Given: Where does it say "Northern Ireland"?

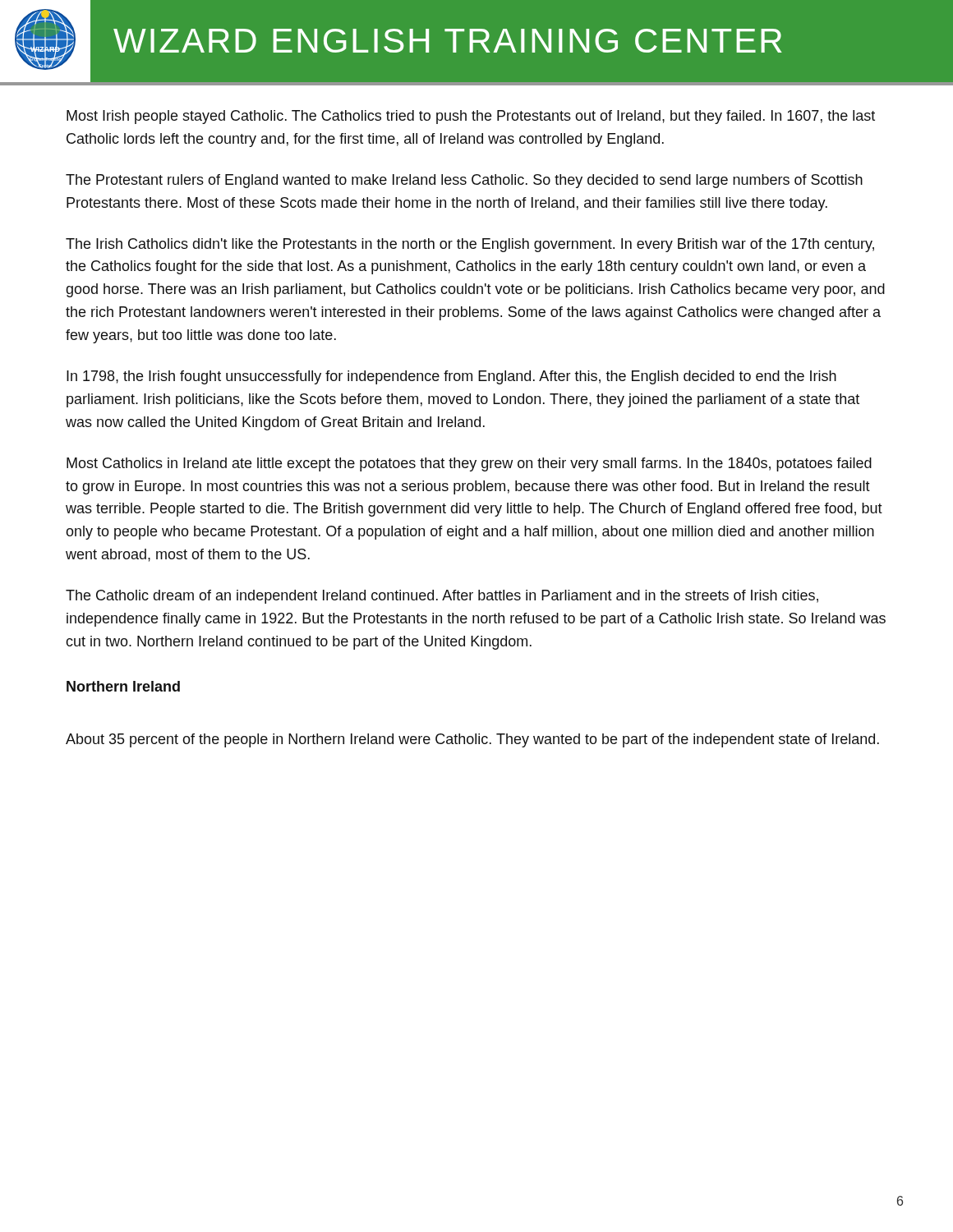Looking at the screenshot, I should point(123,686).
